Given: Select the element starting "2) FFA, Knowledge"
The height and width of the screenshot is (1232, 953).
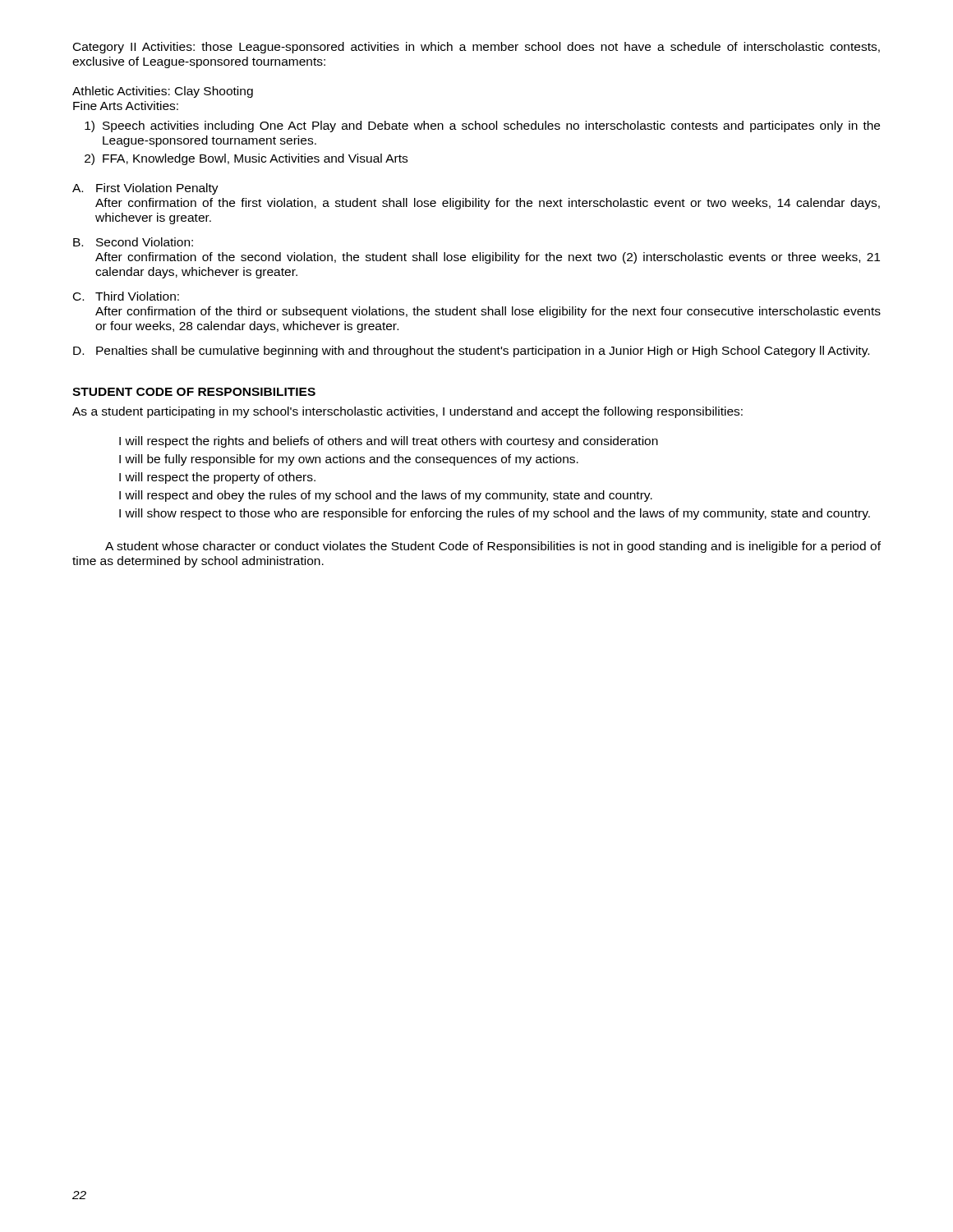Looking at the screenshot, I should pos(246,159).
